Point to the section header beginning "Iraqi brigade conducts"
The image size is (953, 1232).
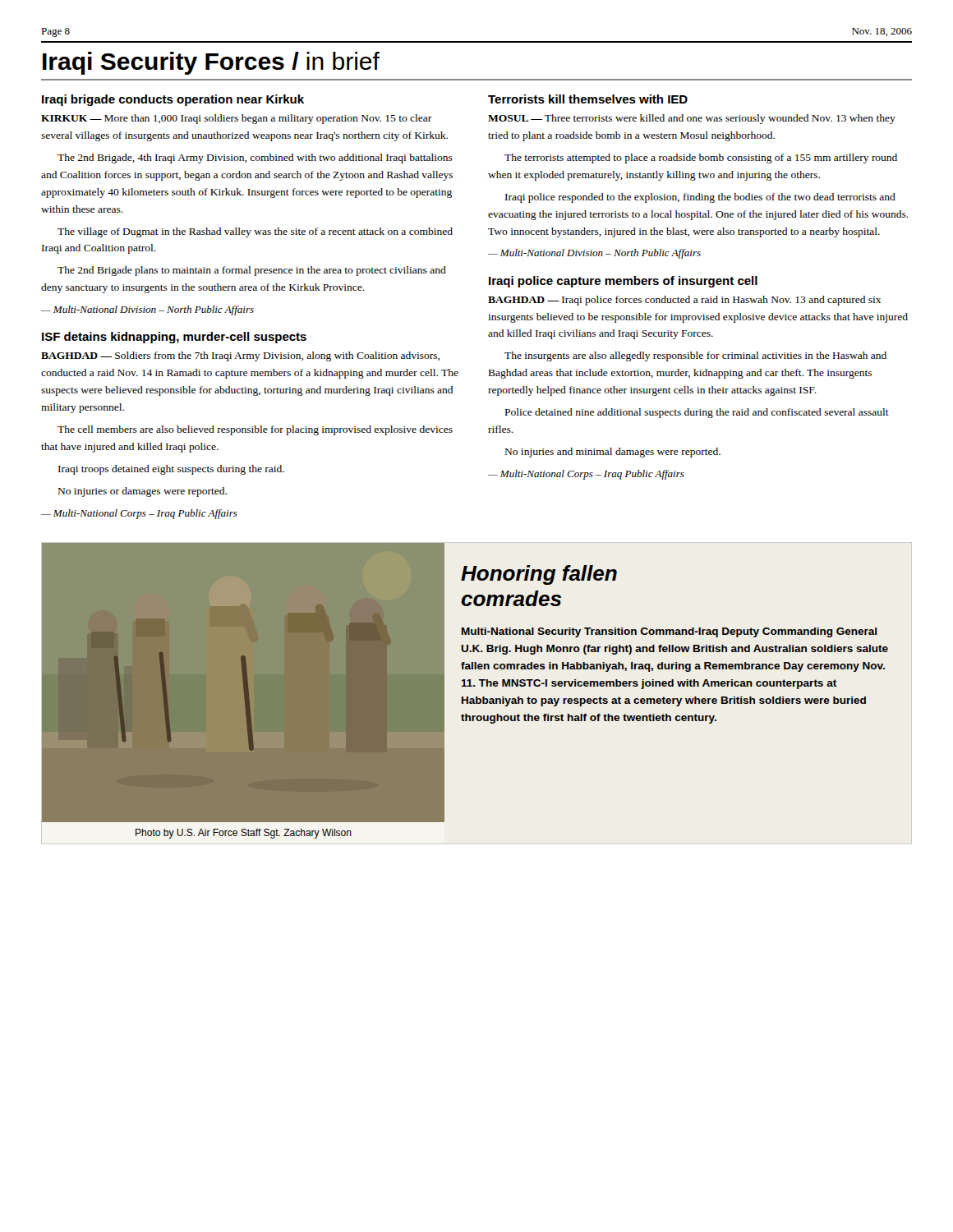tap(173, 99)
